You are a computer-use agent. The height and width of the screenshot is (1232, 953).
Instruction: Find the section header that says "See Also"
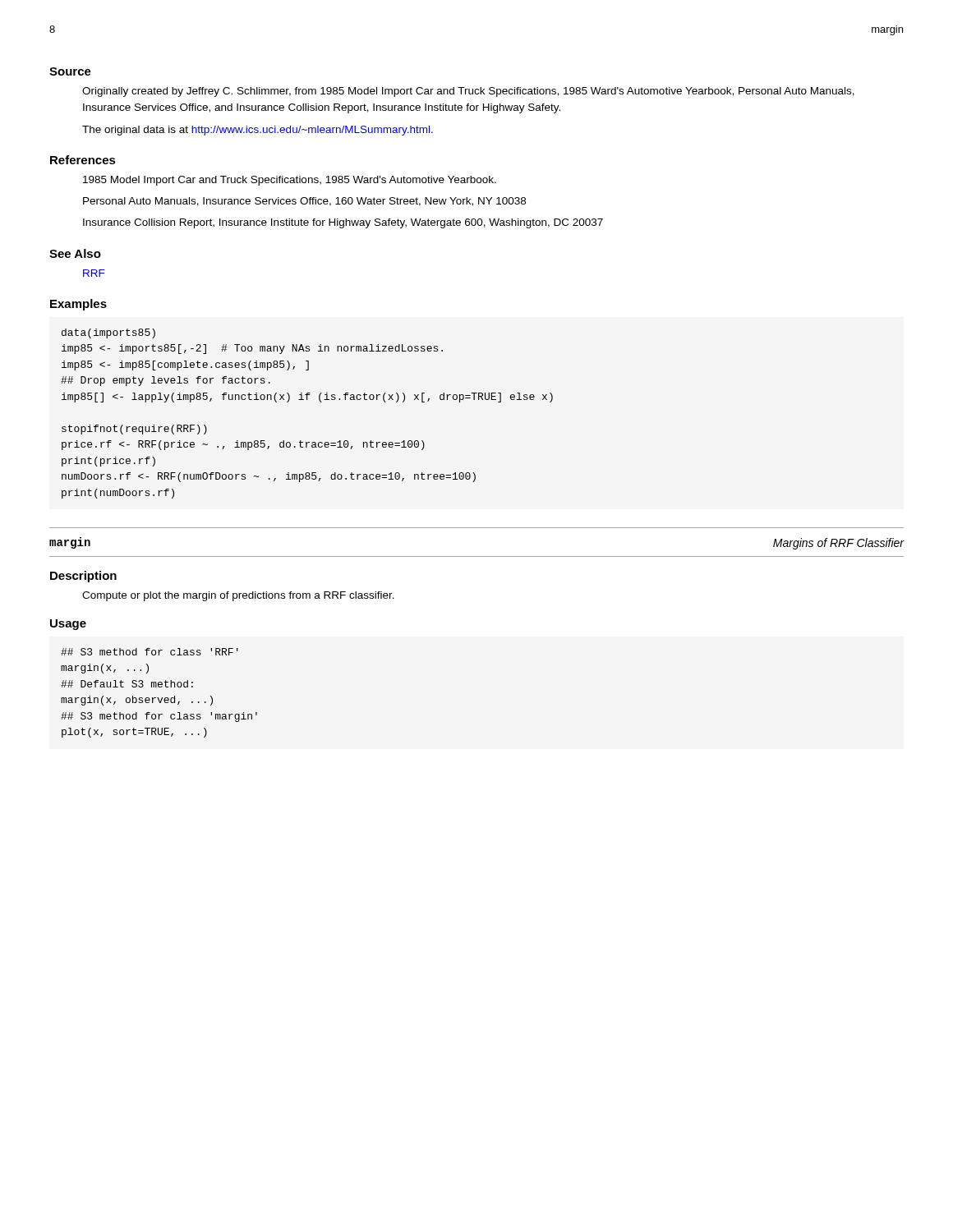[x=75, y=253]
